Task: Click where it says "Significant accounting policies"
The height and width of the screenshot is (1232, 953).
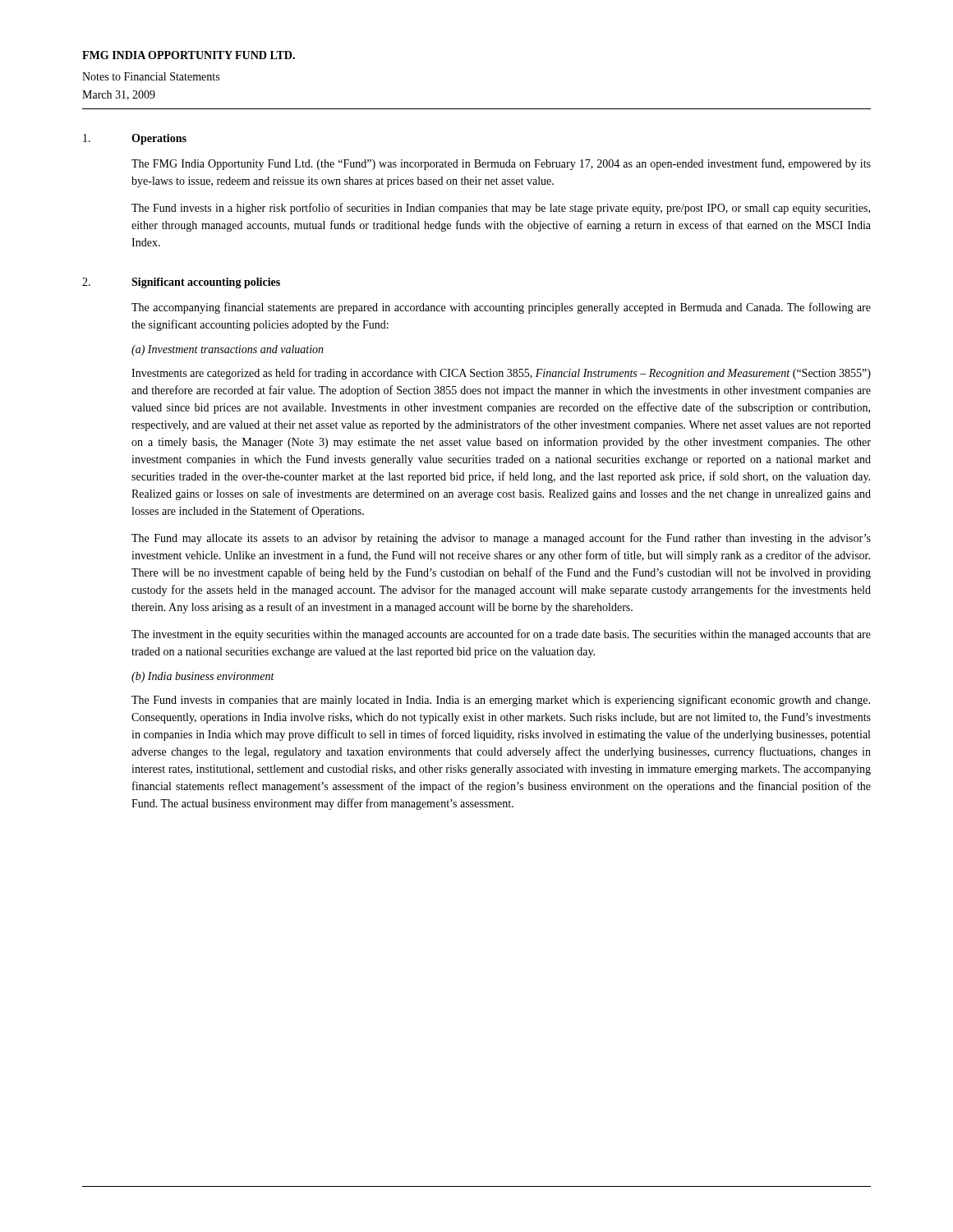Action: (x=206, y=282)
